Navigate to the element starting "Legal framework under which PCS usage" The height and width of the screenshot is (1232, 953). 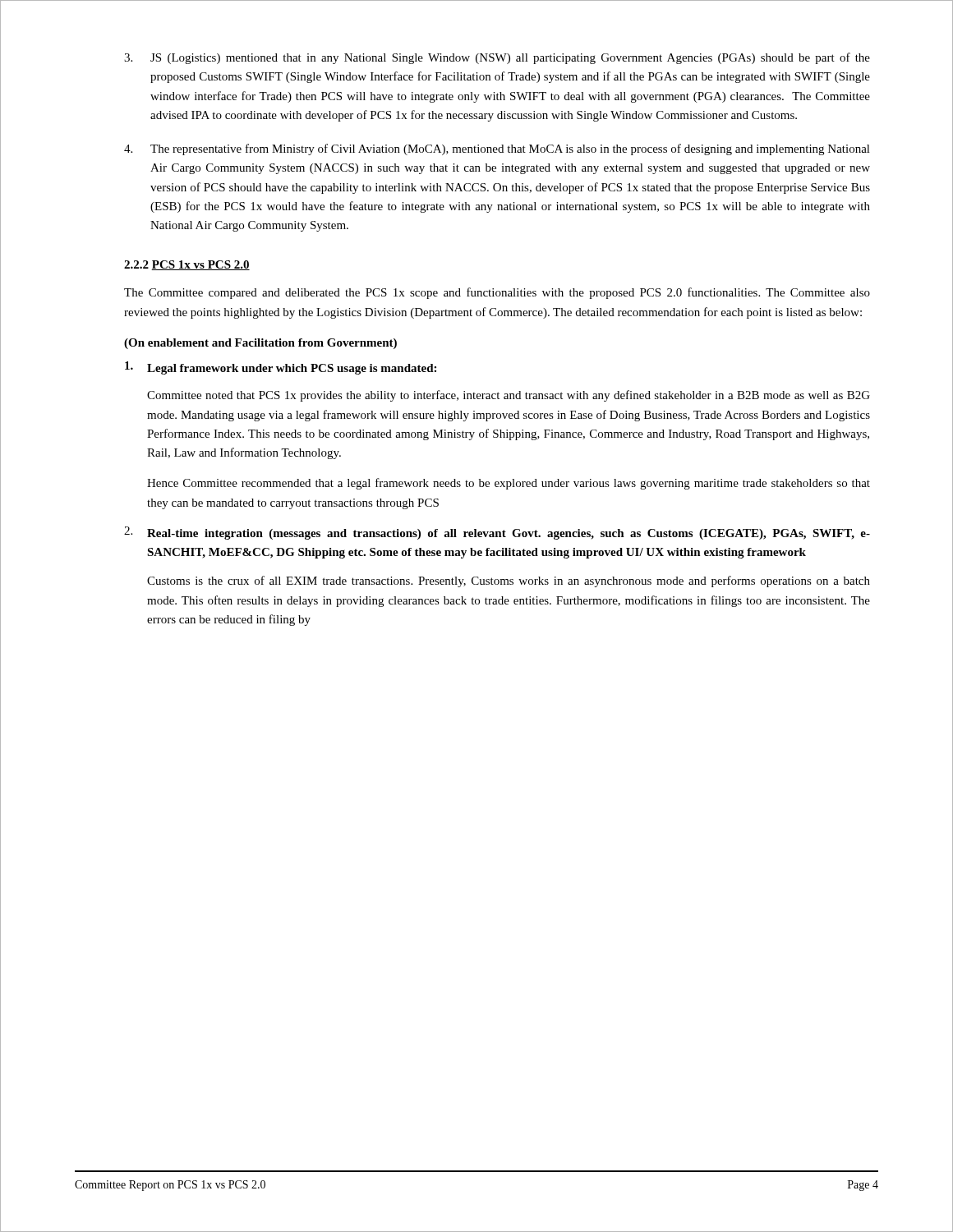point(281,368)
